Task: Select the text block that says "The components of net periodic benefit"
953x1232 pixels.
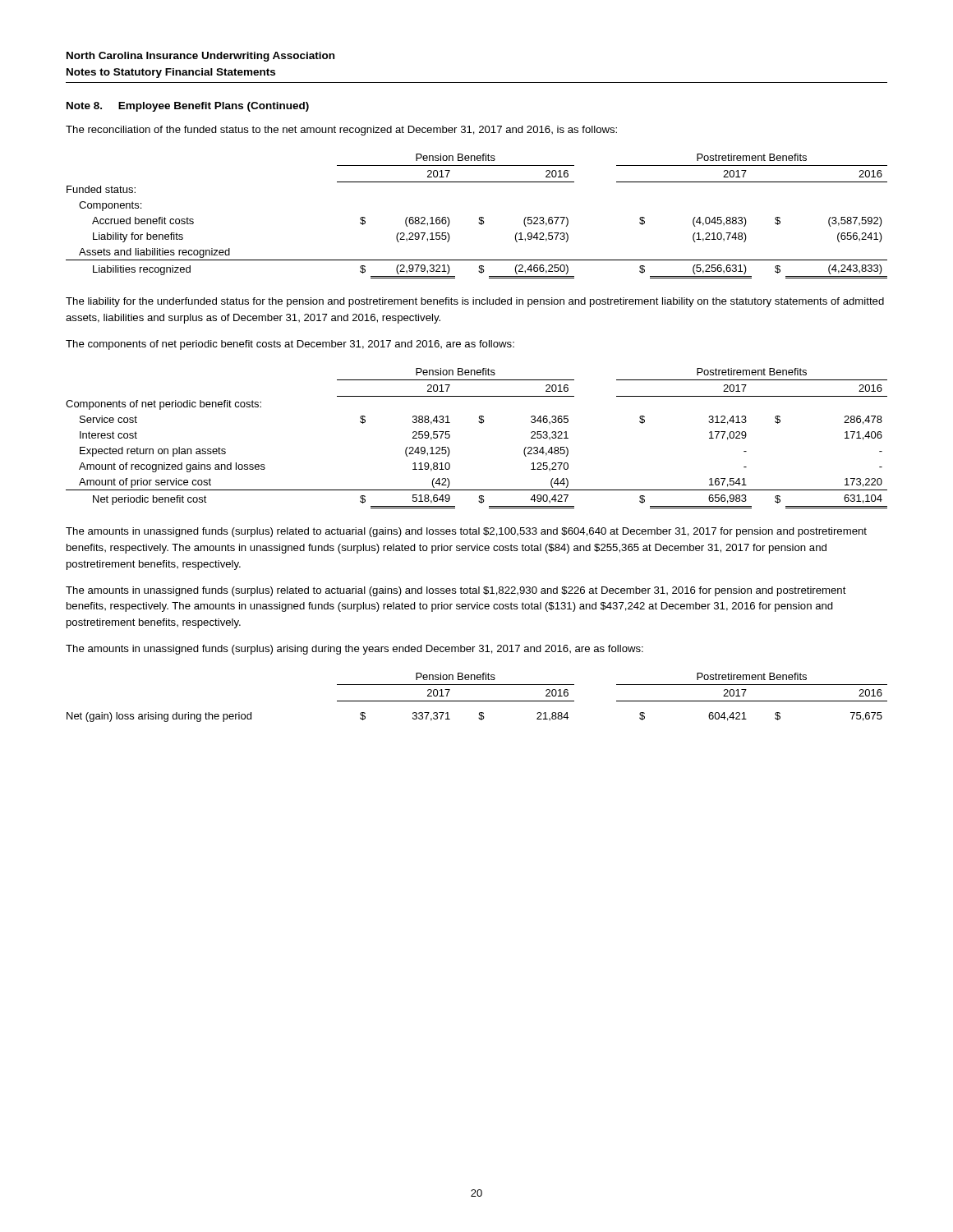Action: tap(290, 344)
